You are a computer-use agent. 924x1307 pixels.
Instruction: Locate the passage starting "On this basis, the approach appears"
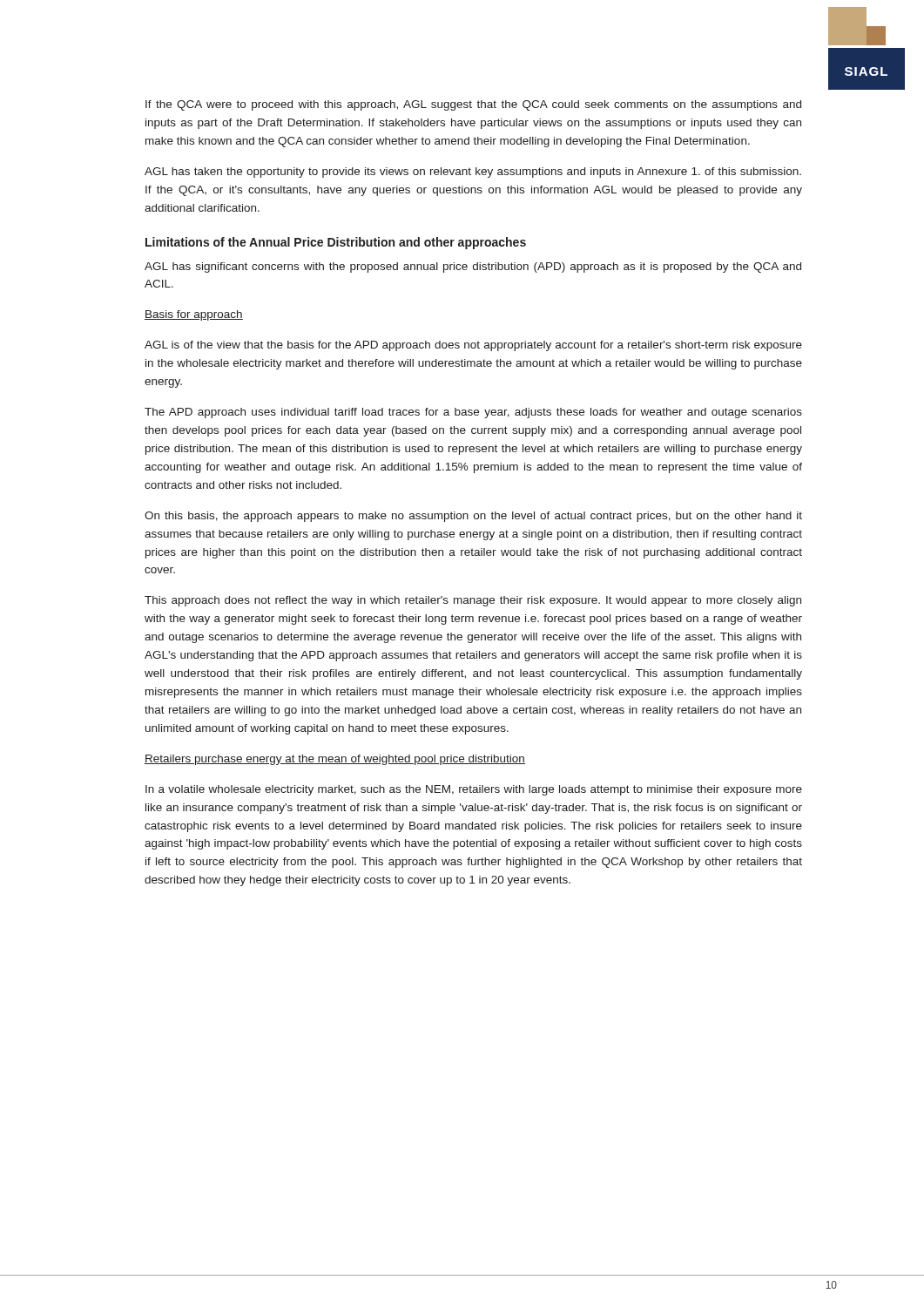click(x=473, y=543)
